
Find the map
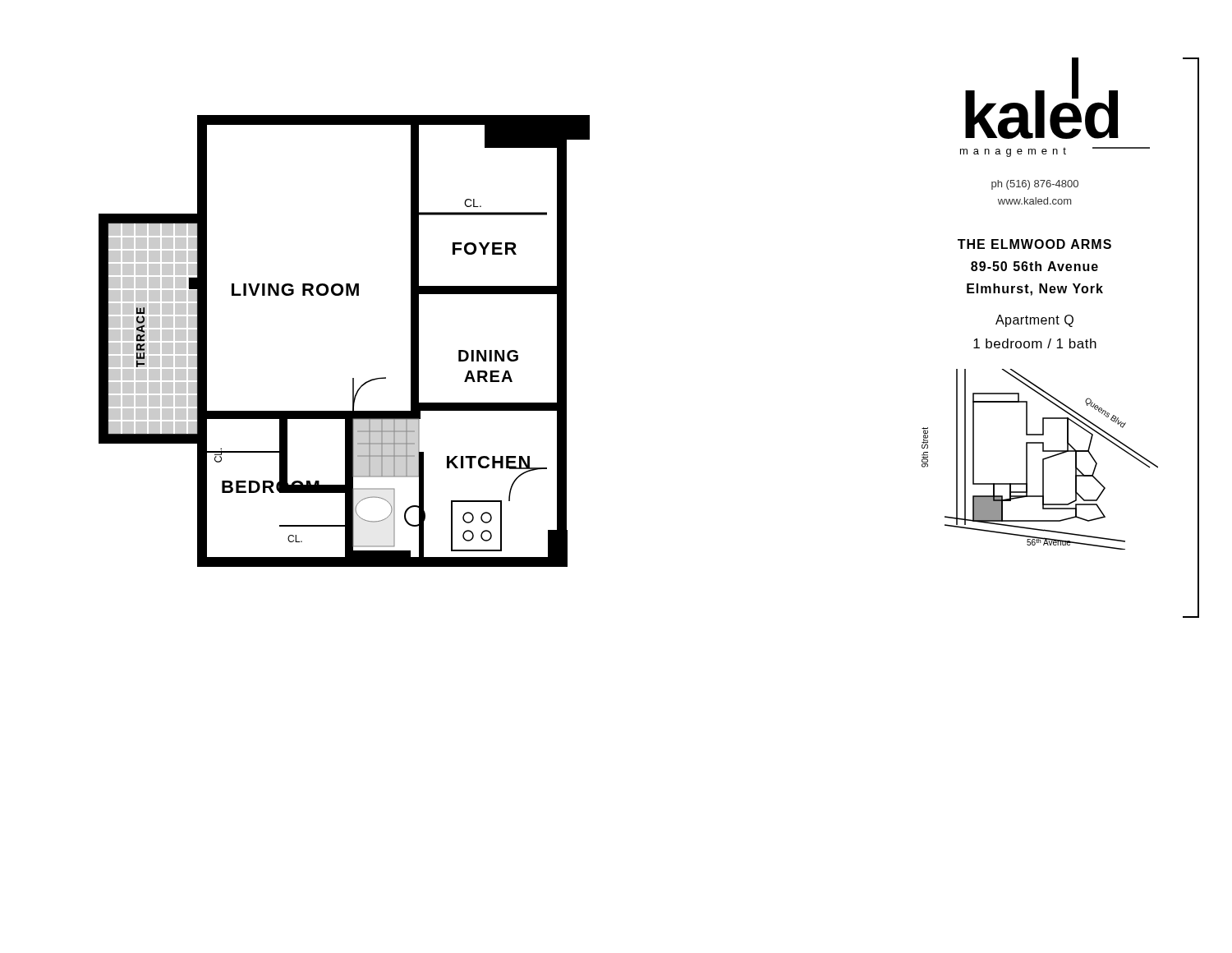1035,459
